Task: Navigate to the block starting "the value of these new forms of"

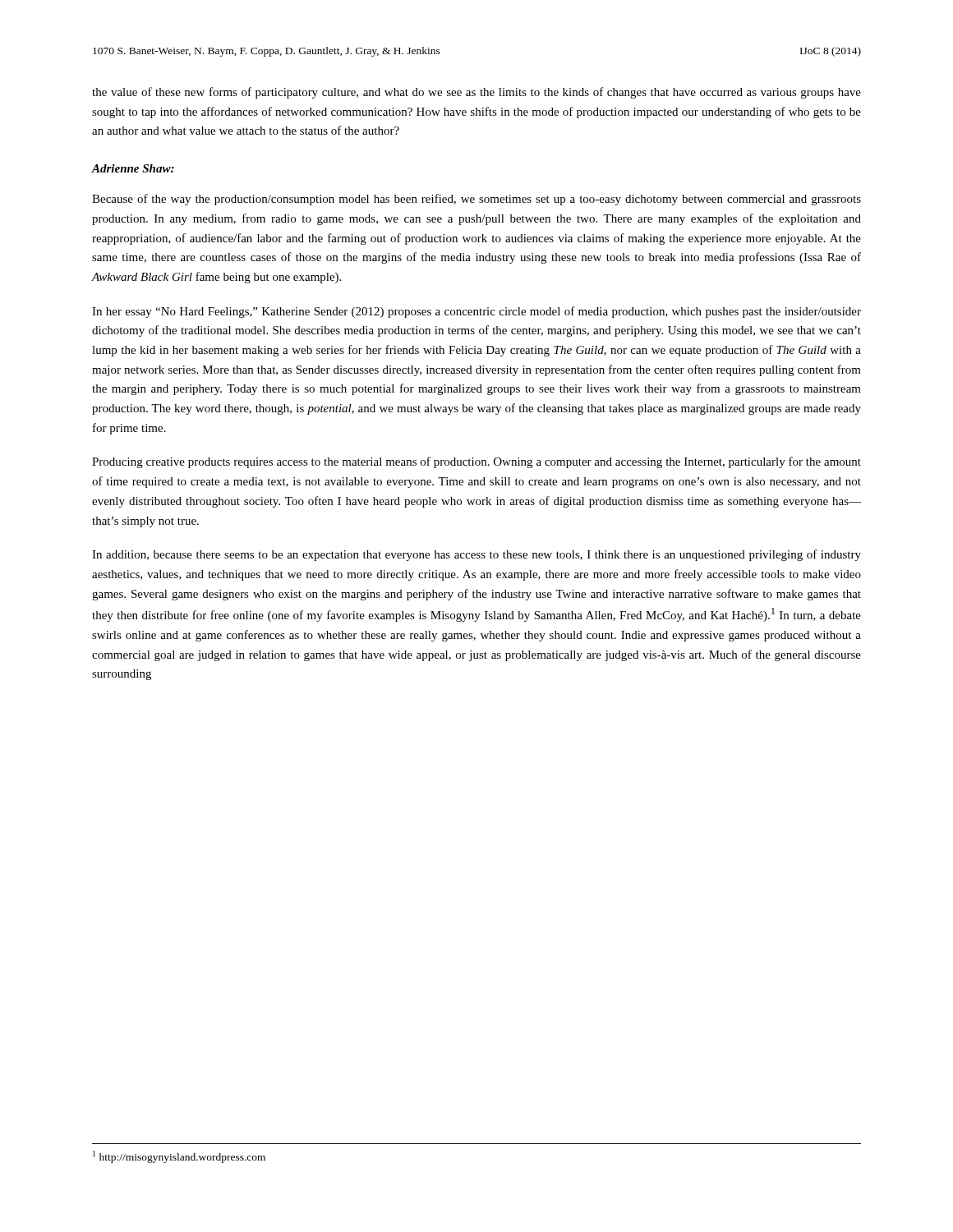Action: [476, 111]
